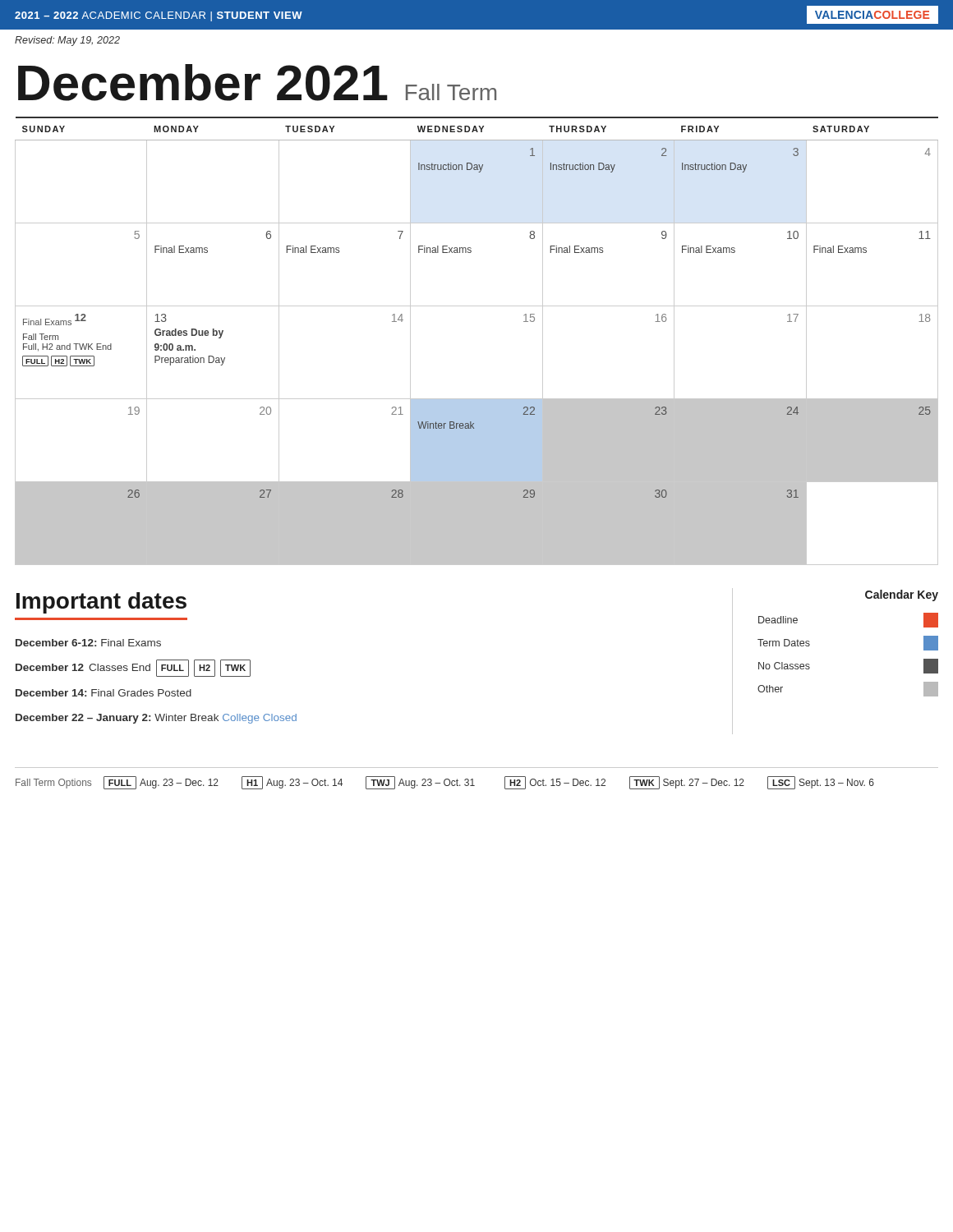Click on the text starting "December 12 Classes End FULL H2 TWK"

133,668
